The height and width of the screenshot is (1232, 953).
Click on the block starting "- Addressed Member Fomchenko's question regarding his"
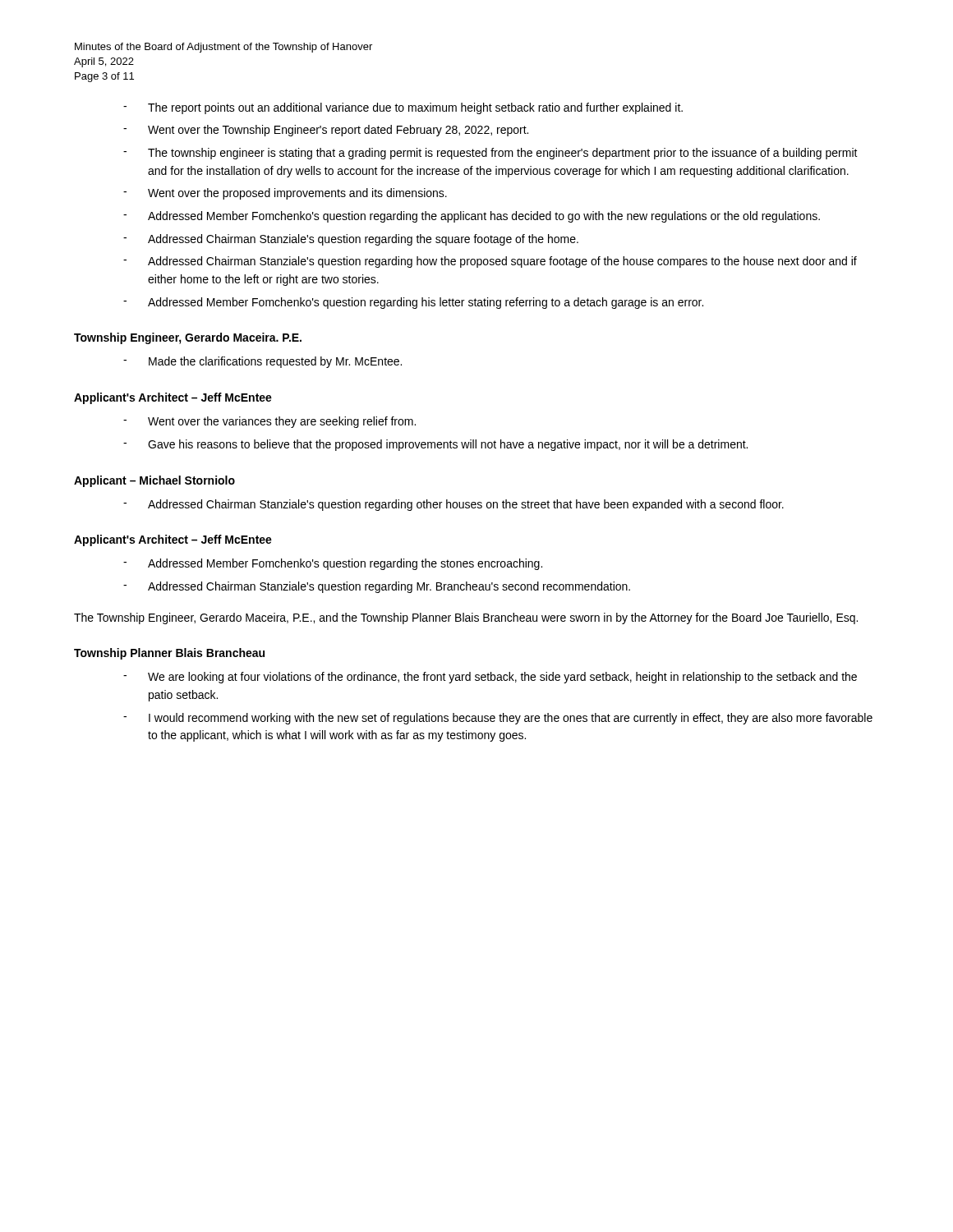[501, 303]
